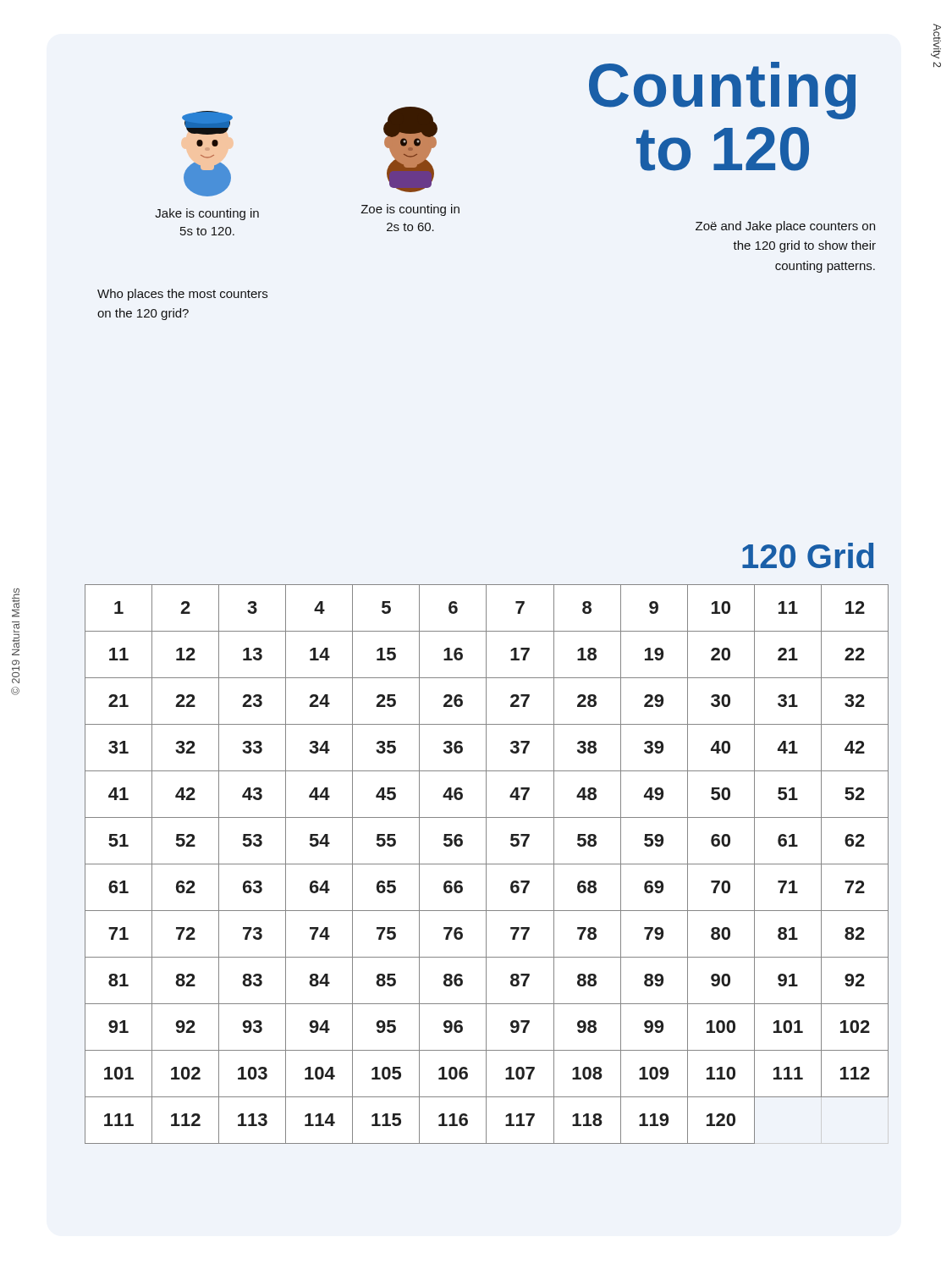Navigate to the passage starting "Counting to 120"

[724, 119]
